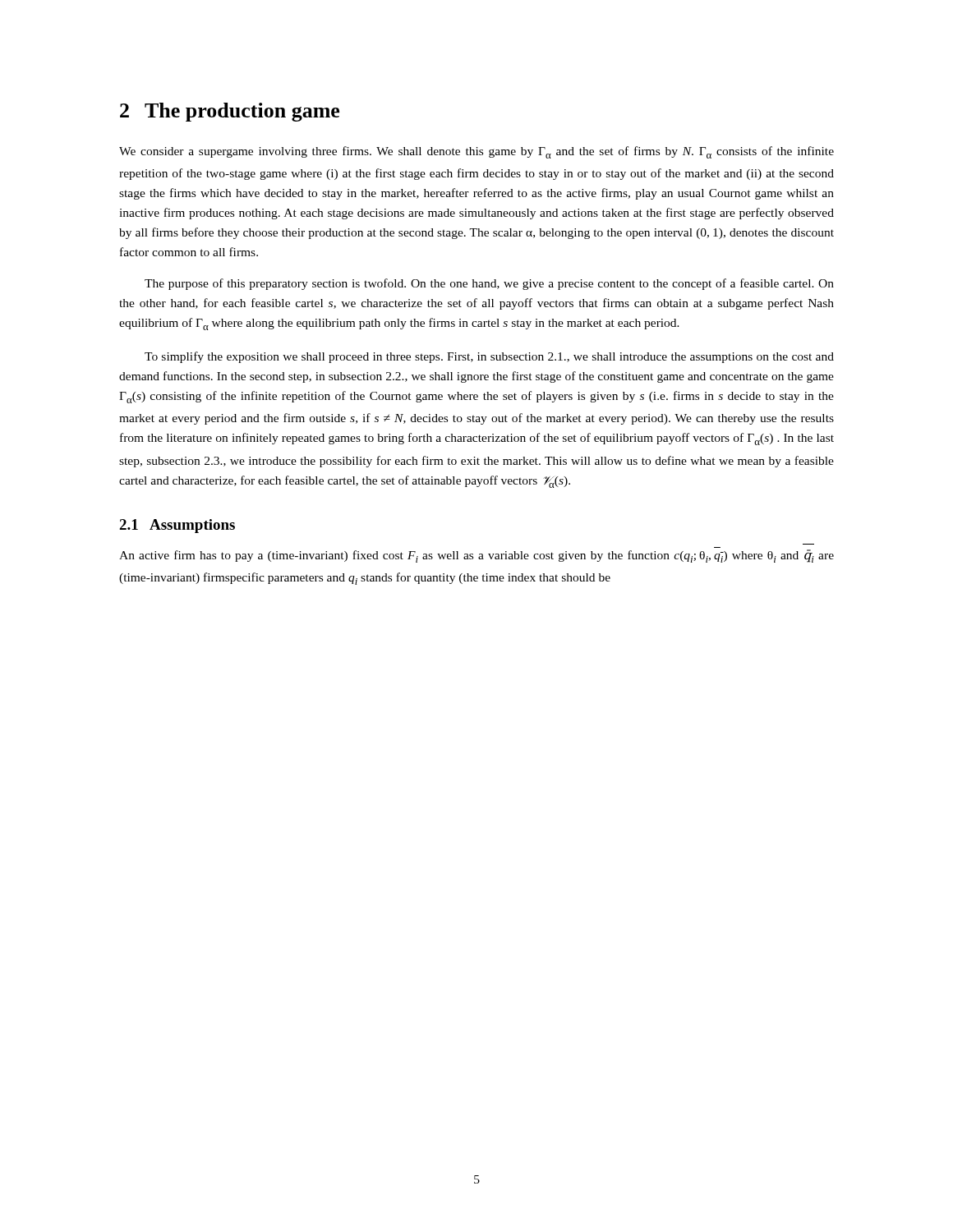953x1232 pixels.
Task: Click on the text block that says "We consider a supergame"
Action: pyautogui.click(x=476, y=202)
